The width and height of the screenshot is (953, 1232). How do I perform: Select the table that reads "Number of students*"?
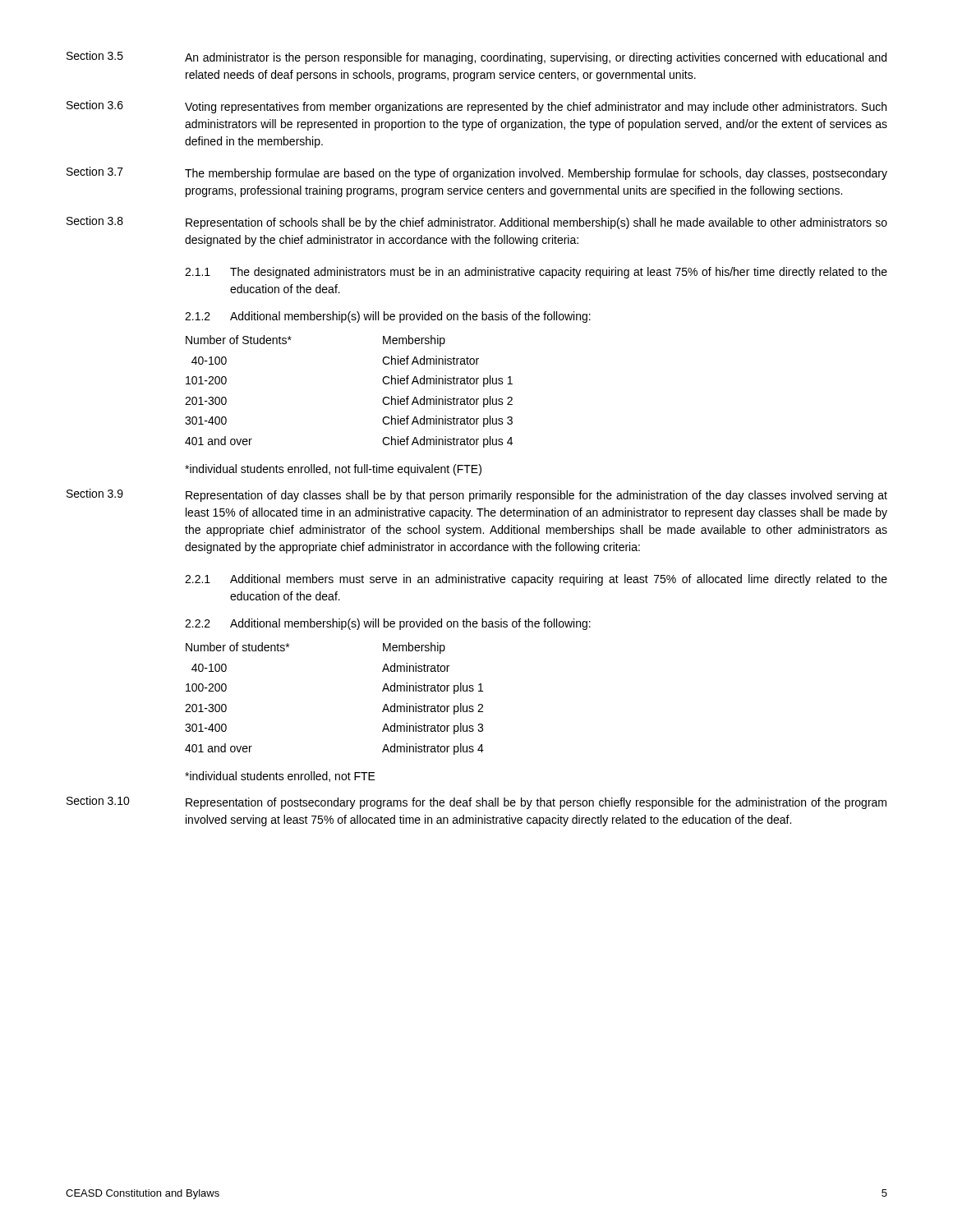click(536, 698)
